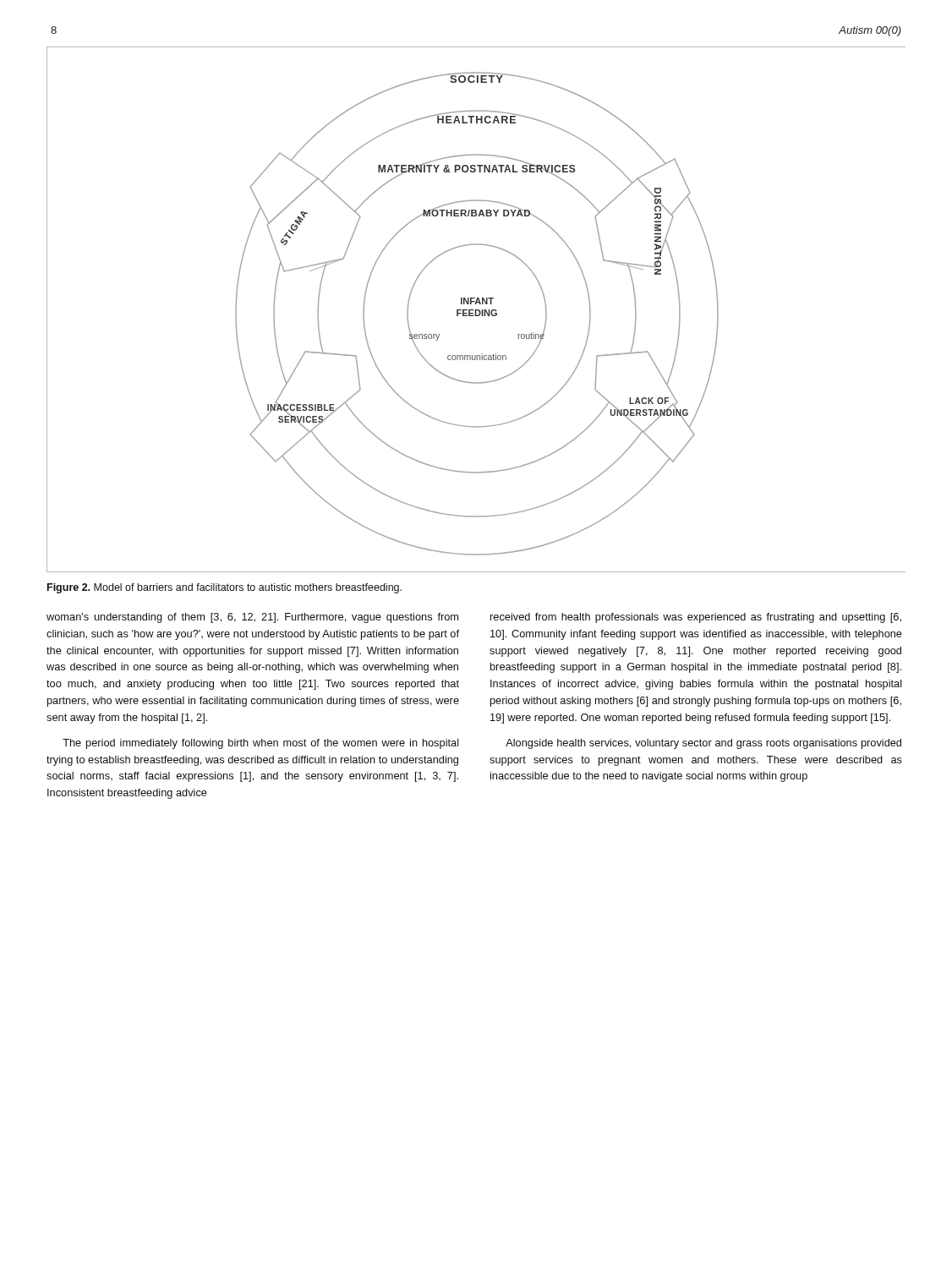Locate the caption that opens with "Figure 2. Model of barriers"
952x1268 pixels.
point(224,588)
